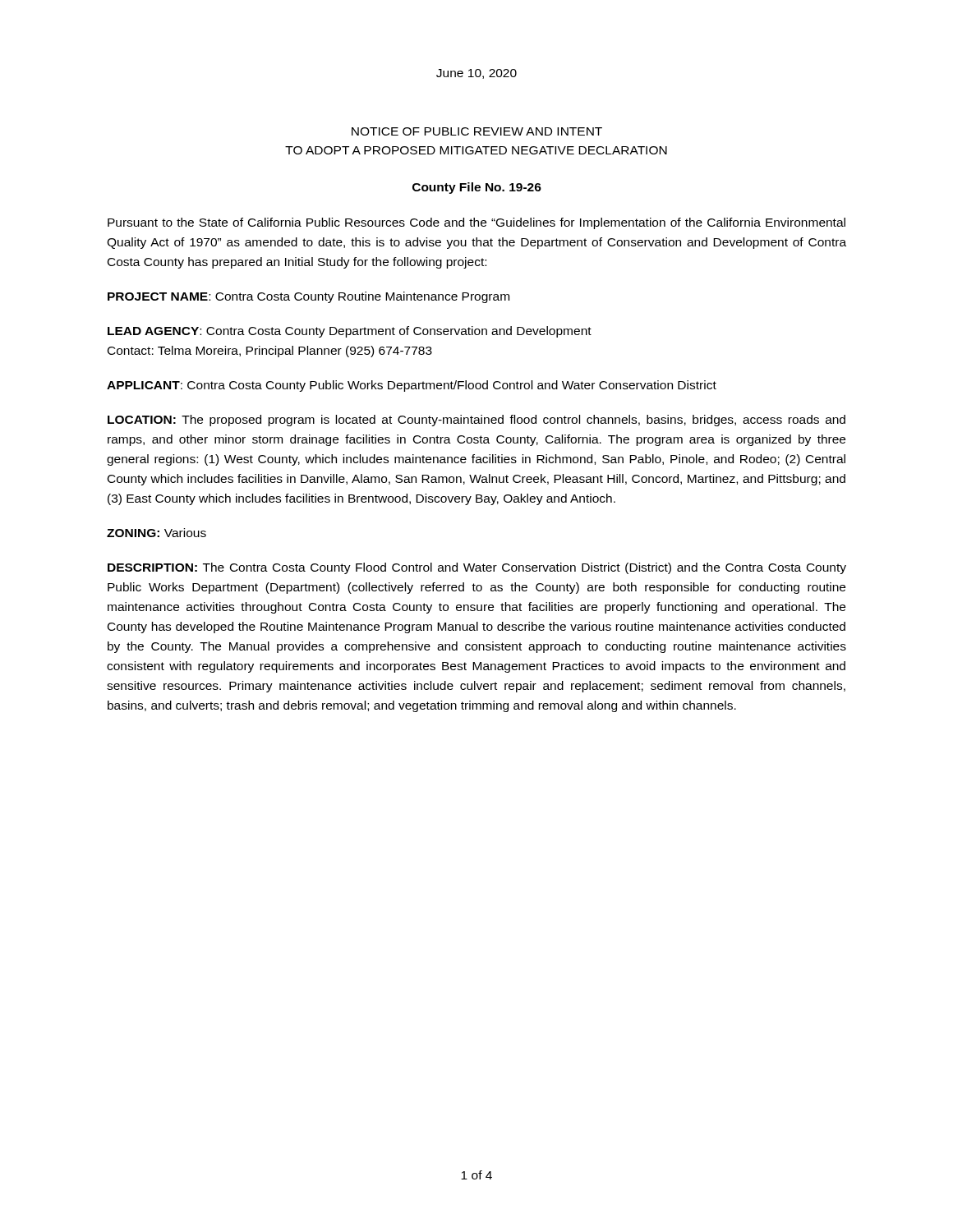This screenshot has width=953, height=1232.
Task: Click the passage that begins "LEAD AGENCY: Contra Costa County Department"
Action: (x=349, y=340)
